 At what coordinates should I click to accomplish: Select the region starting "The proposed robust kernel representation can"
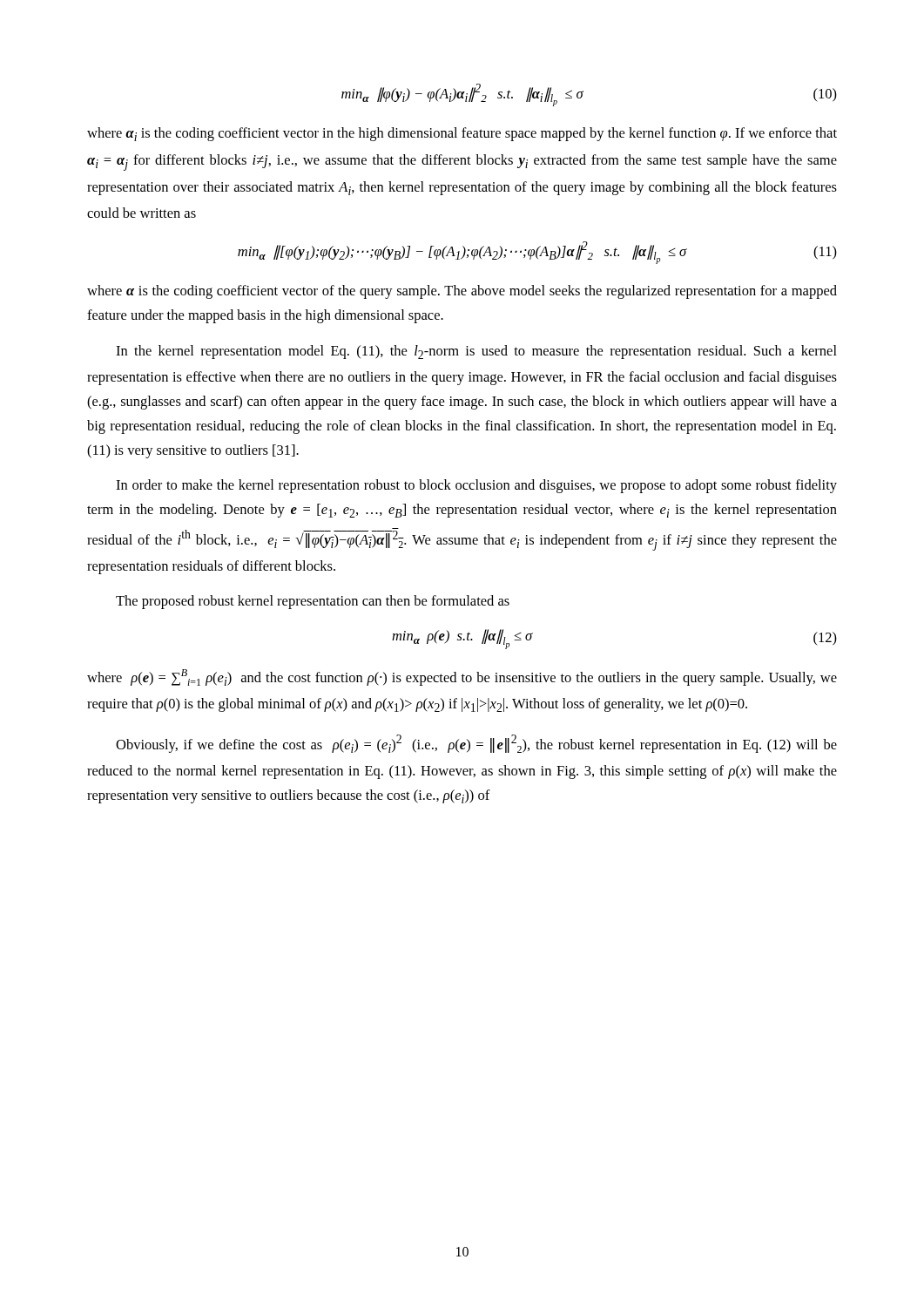[313, 601]
